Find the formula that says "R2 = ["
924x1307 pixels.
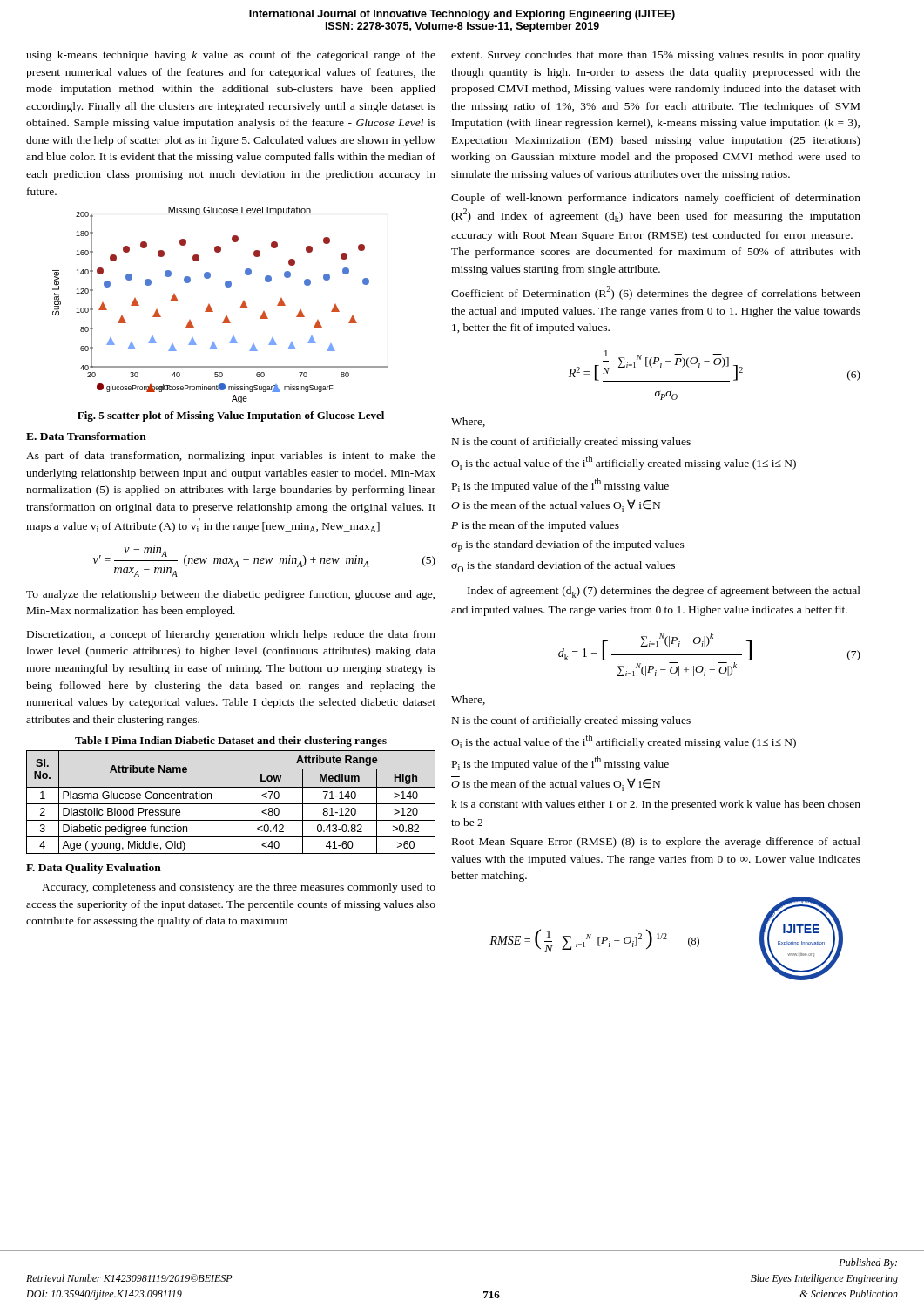click(x=714, y=374)
